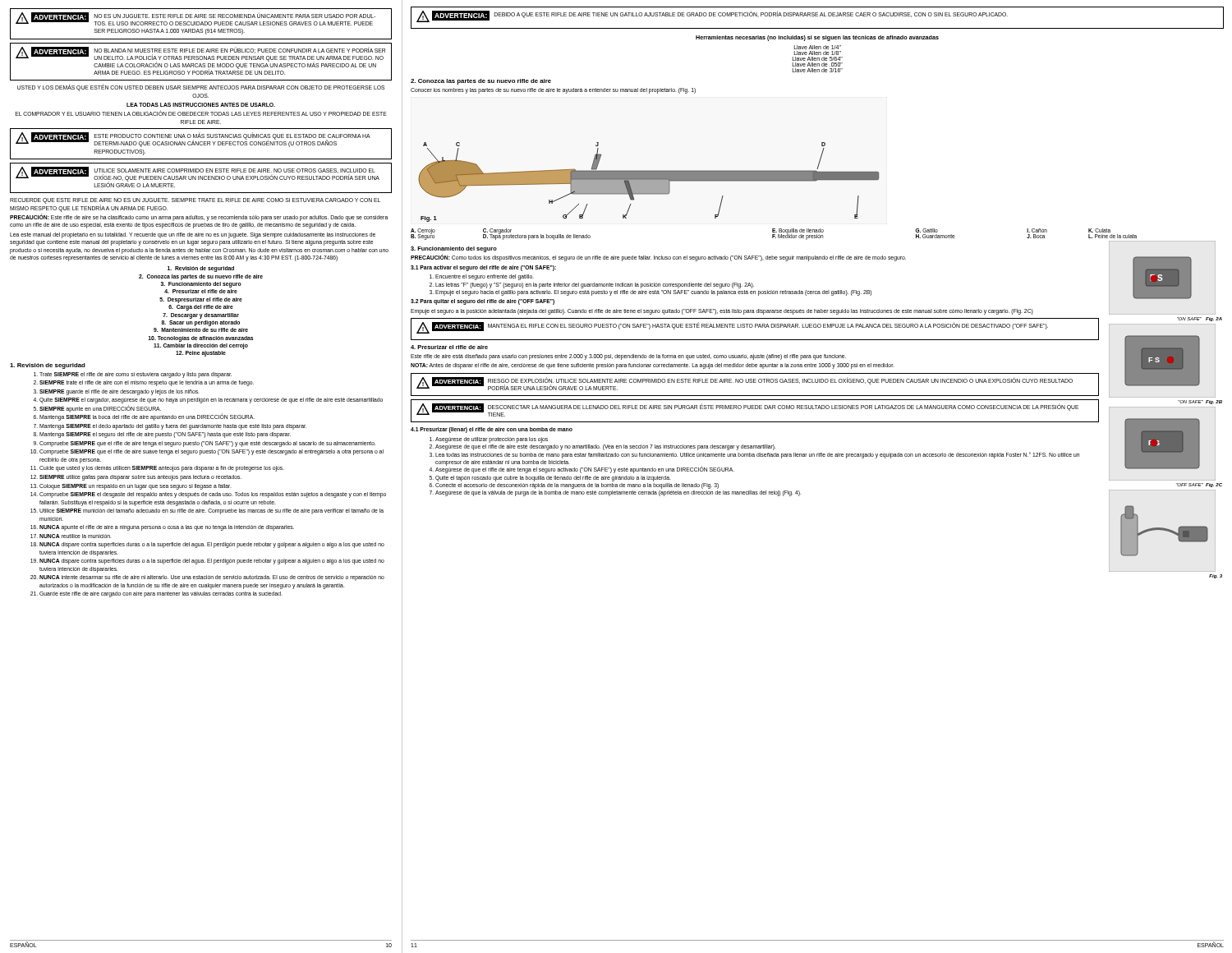Point to the block starting "NUNCA intente desarmar su rifle"

tap(212, 581)
